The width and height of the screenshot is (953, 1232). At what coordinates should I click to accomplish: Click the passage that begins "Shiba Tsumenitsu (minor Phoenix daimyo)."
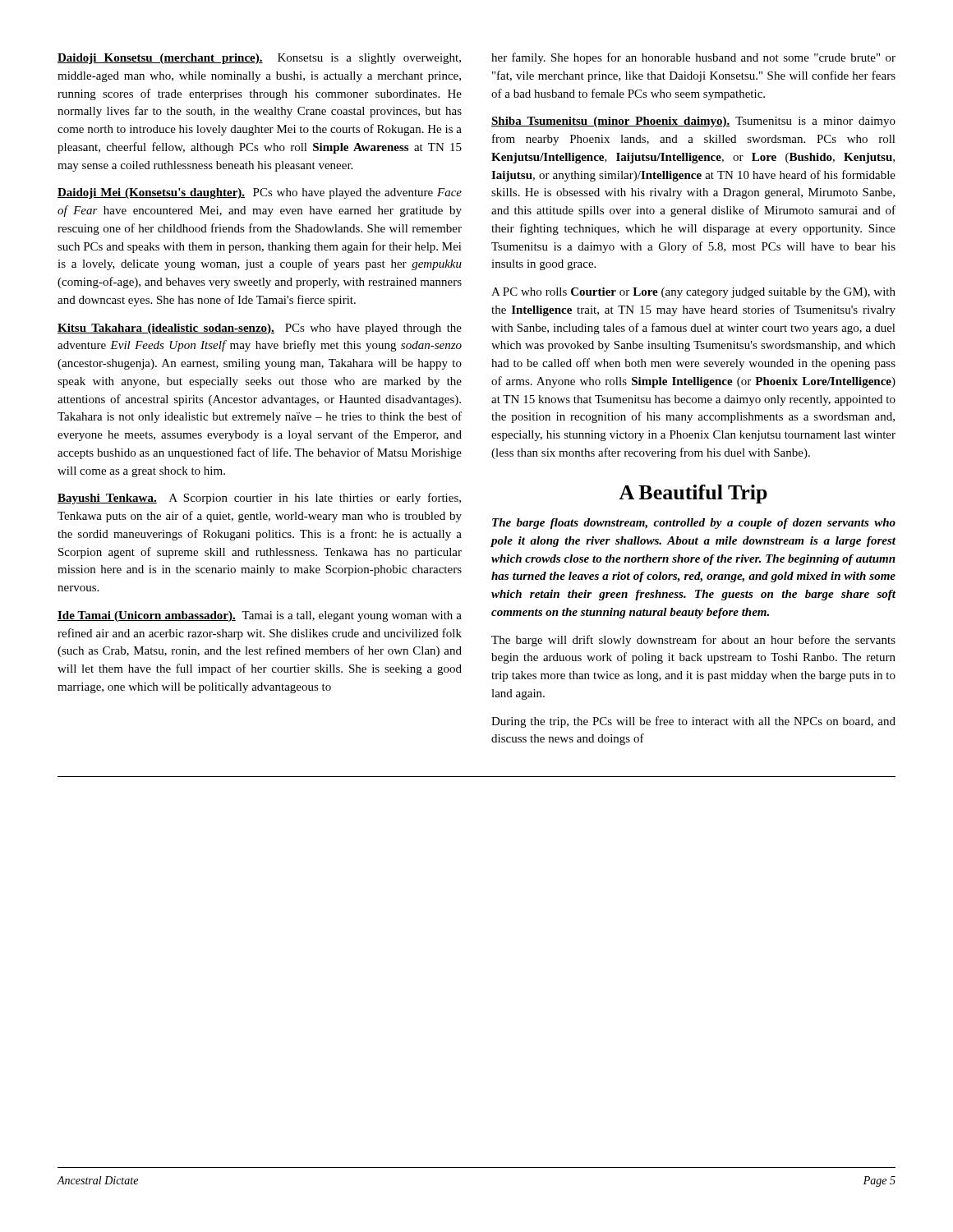[x=693, y=193]
